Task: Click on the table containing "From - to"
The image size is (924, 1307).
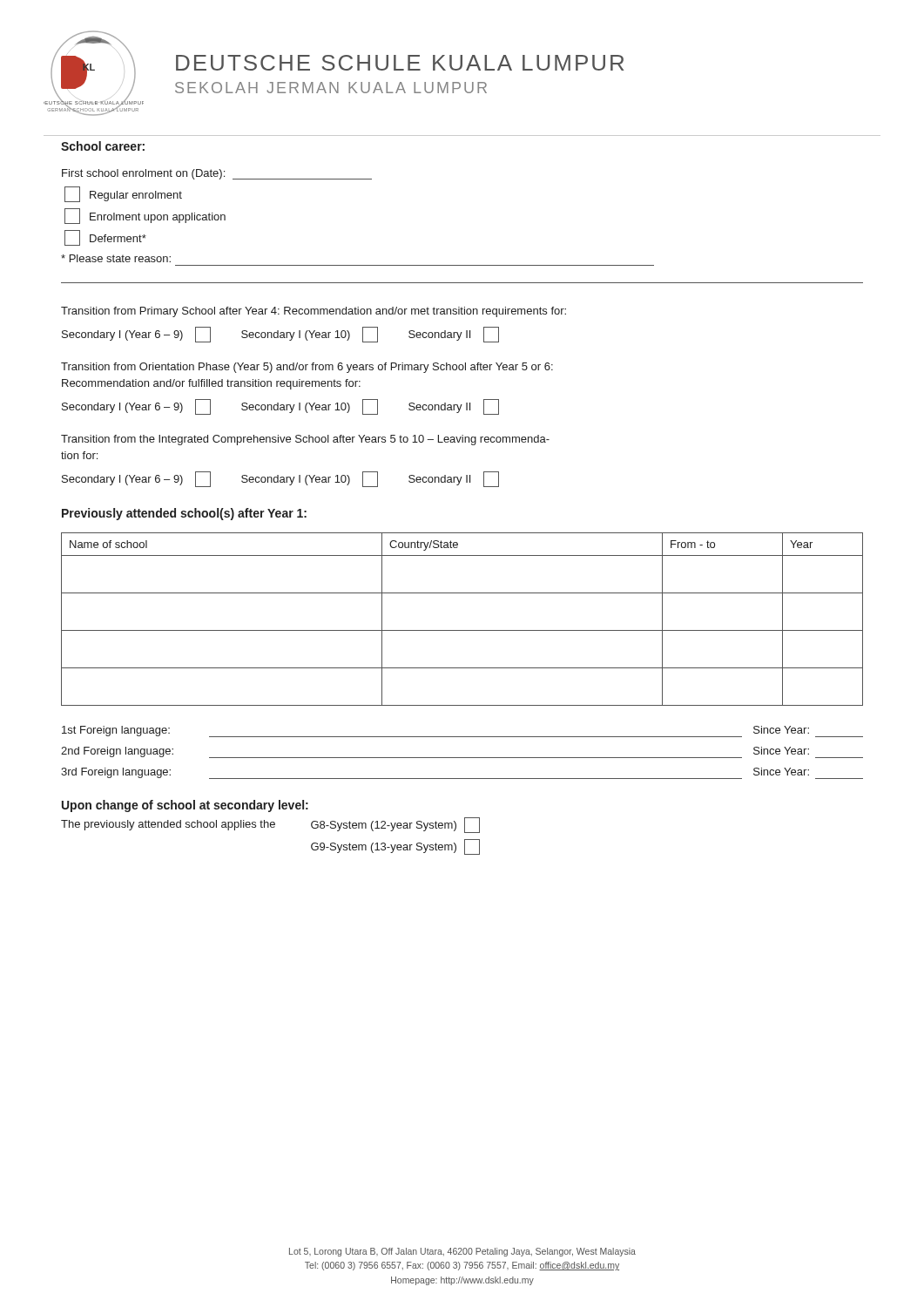Action: tap(462, 619)
